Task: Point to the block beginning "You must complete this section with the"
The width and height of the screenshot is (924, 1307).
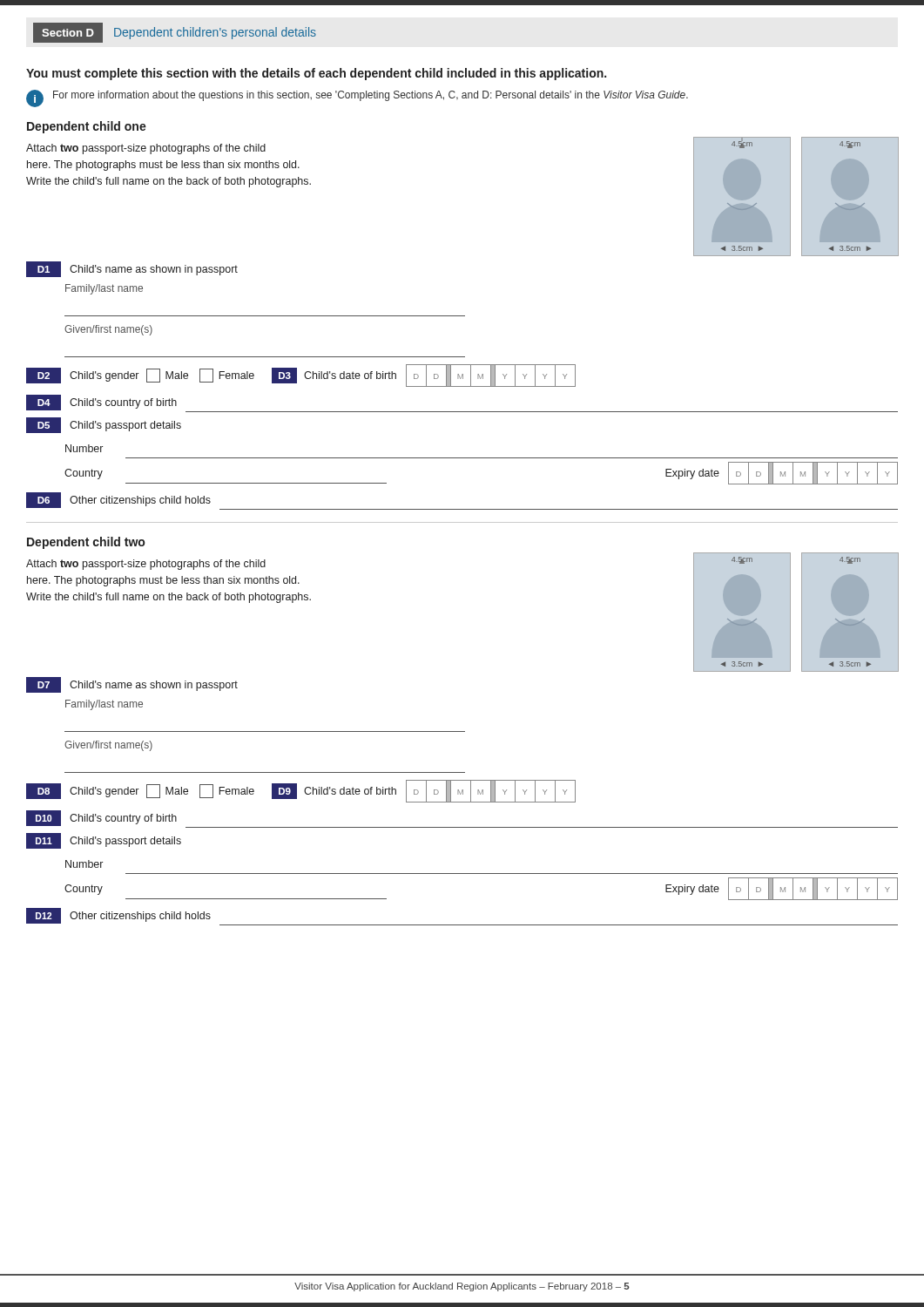Action: [x=317, y=73]
